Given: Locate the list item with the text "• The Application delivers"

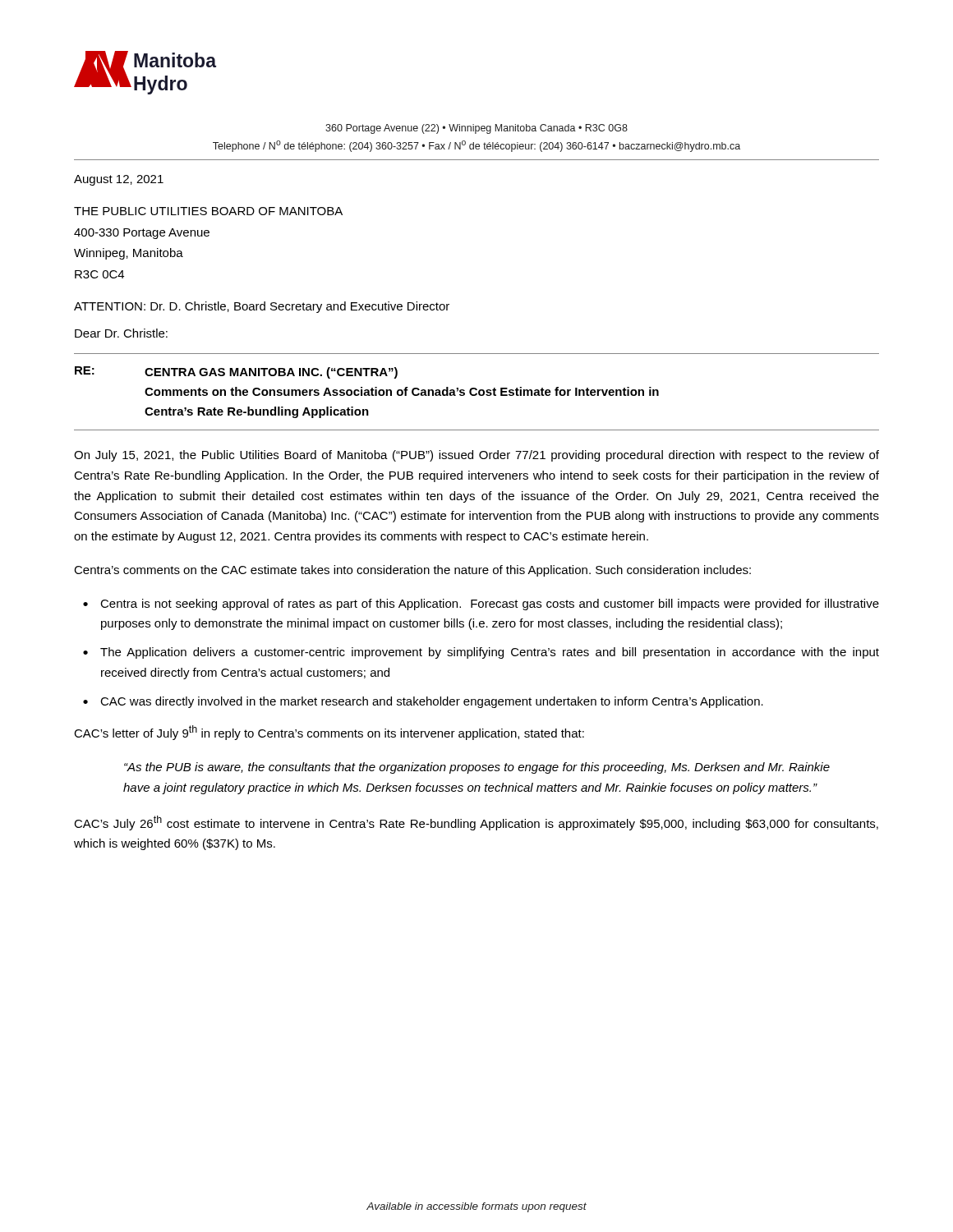Looking at the screenshot, I should point(476,663).
